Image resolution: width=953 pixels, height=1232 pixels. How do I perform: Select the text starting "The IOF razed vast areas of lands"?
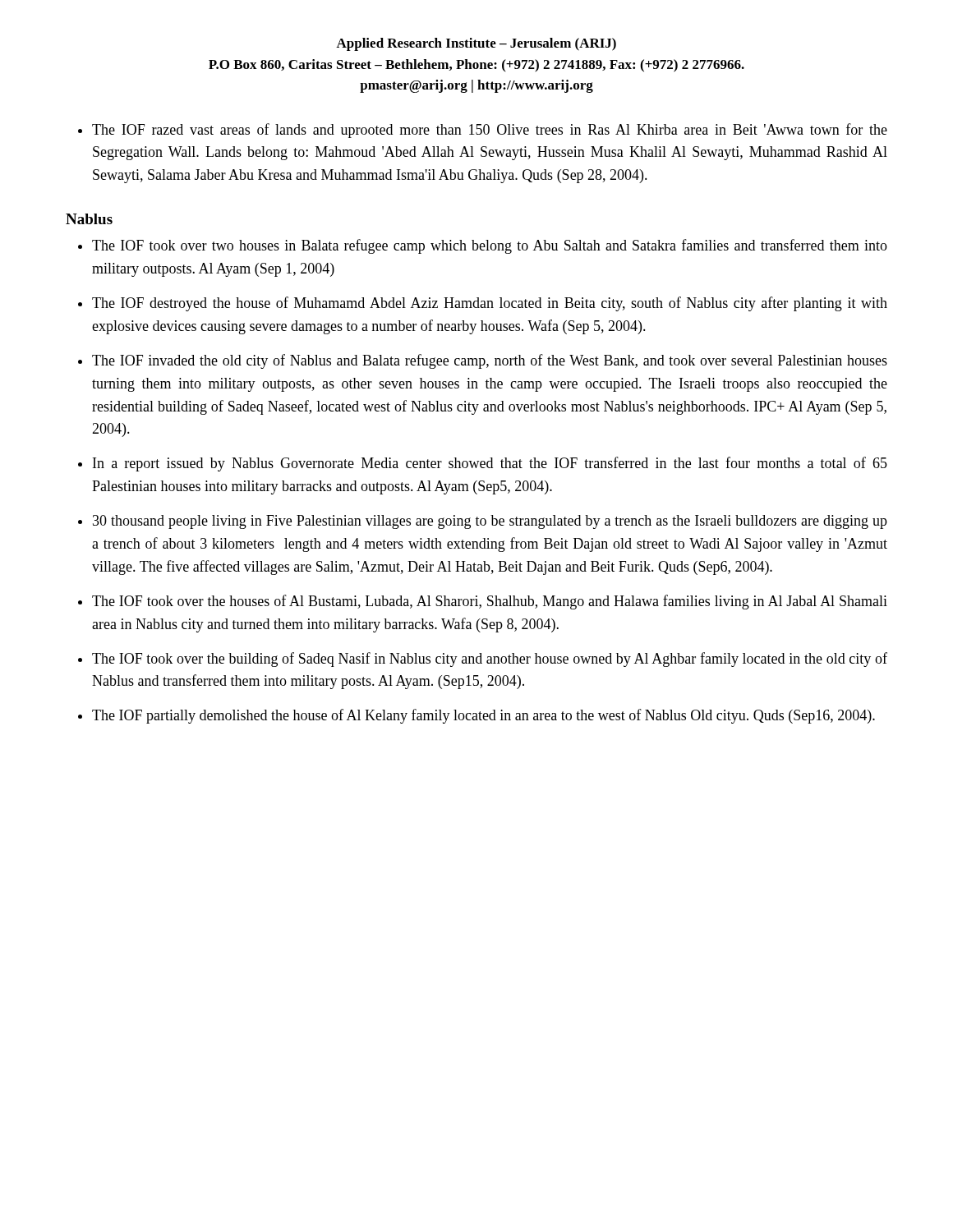[490, 152]
